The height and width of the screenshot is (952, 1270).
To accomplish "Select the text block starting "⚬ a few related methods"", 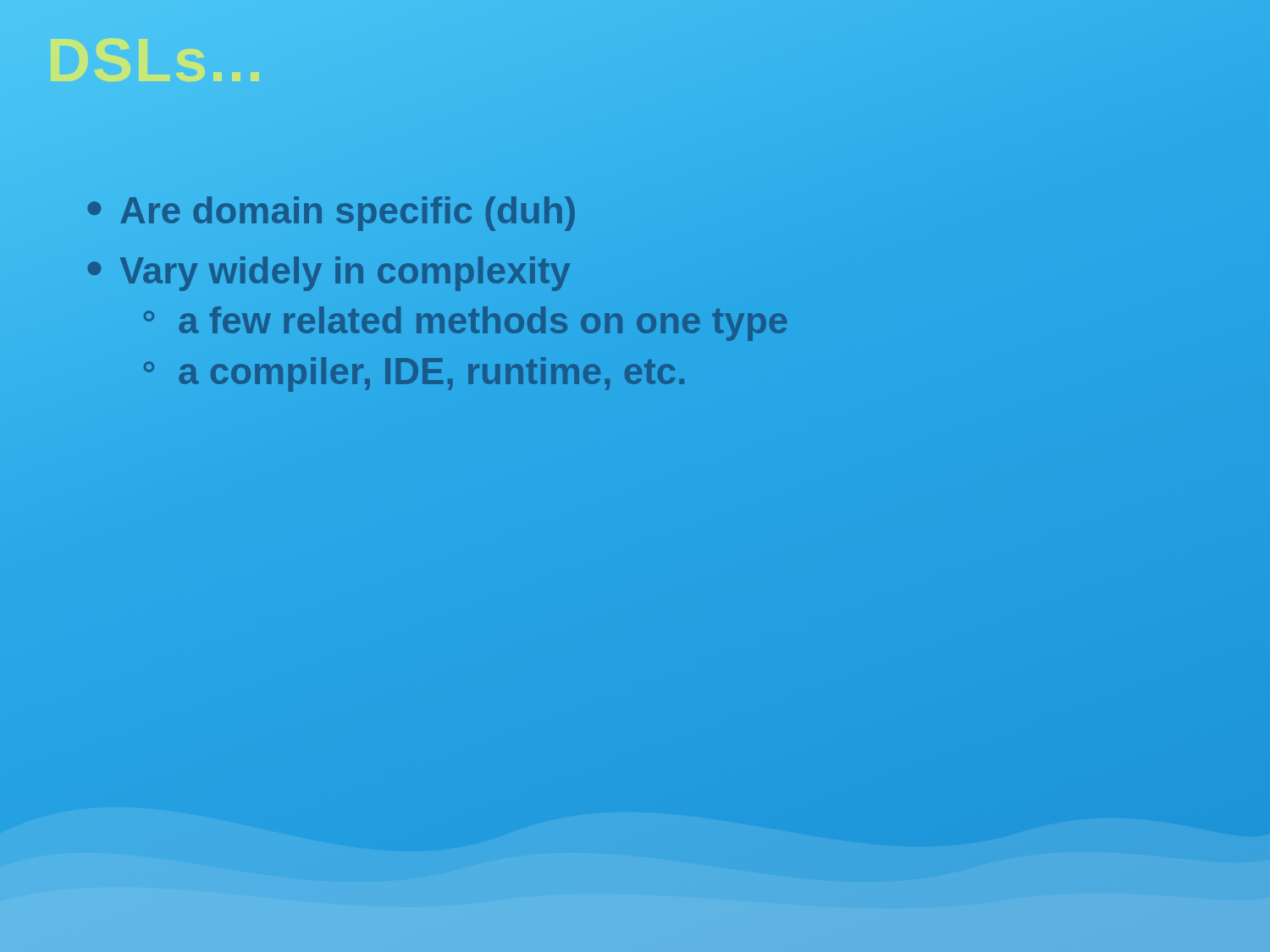I will click(x=462, y=321).
